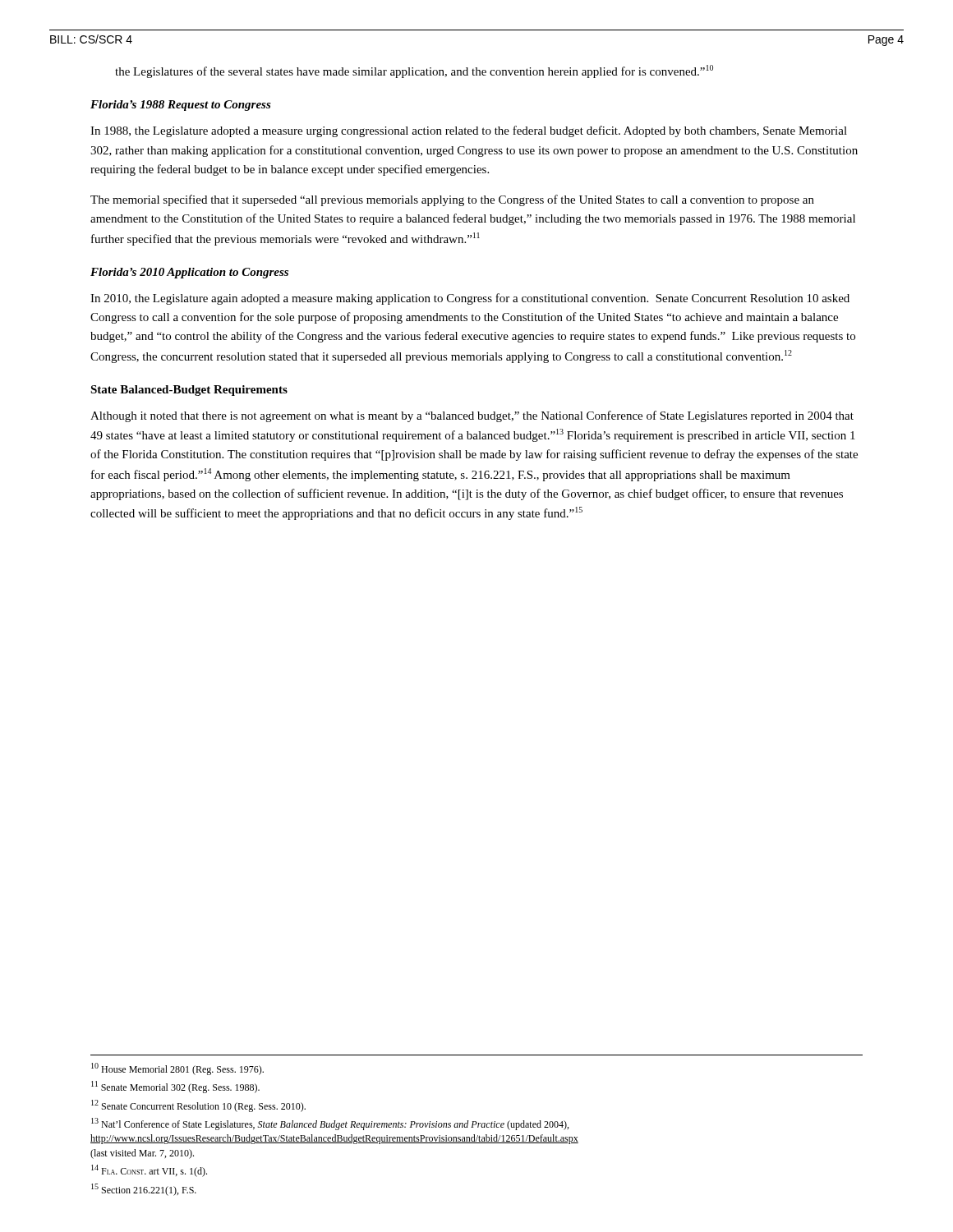Click on the region starting "13 Nat’l Conference of State Legislatures,"
This screenshot has height=1232, width=953.
334,1138
